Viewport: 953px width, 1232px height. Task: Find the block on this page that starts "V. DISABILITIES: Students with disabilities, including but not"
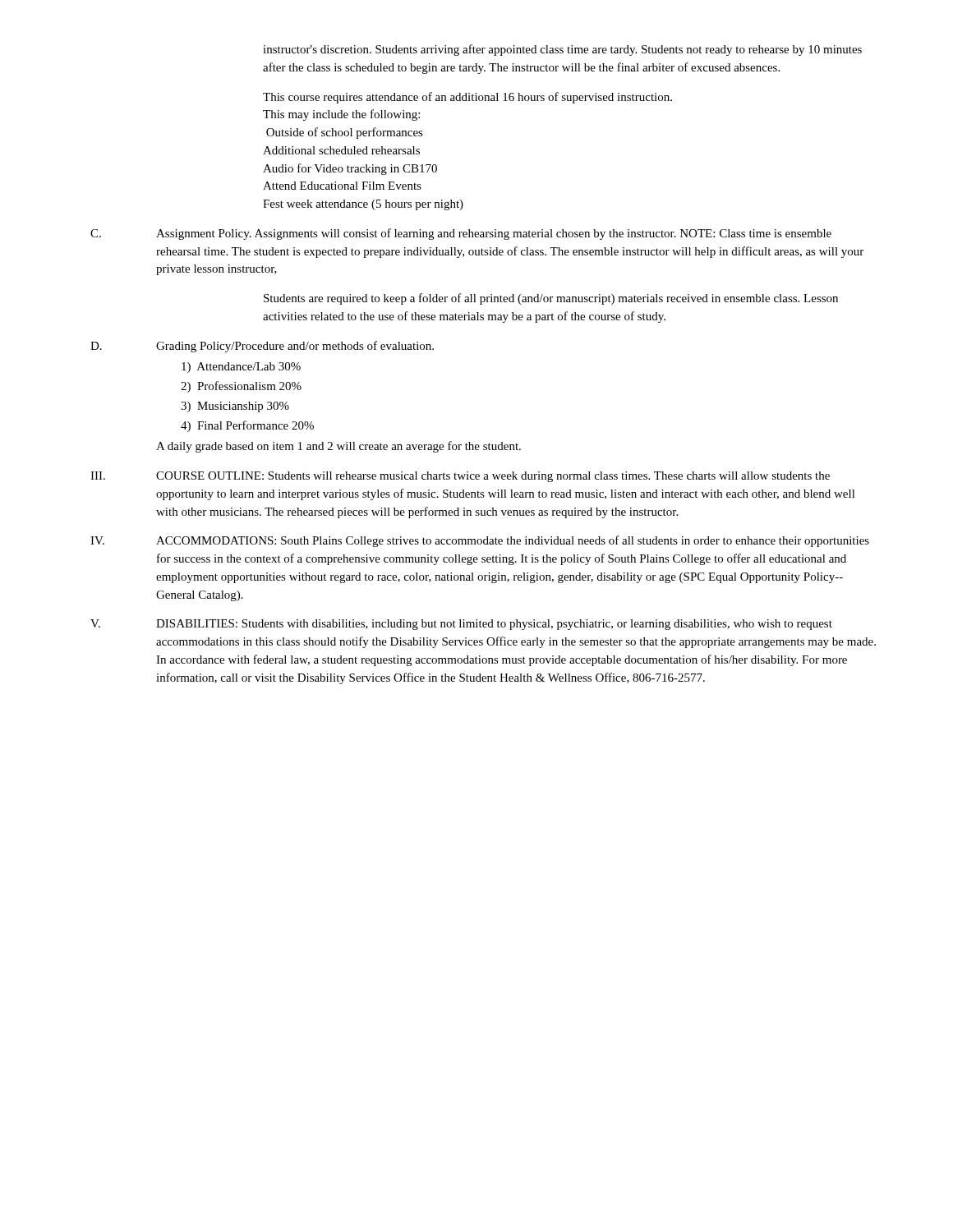click(x=485, y=651)
